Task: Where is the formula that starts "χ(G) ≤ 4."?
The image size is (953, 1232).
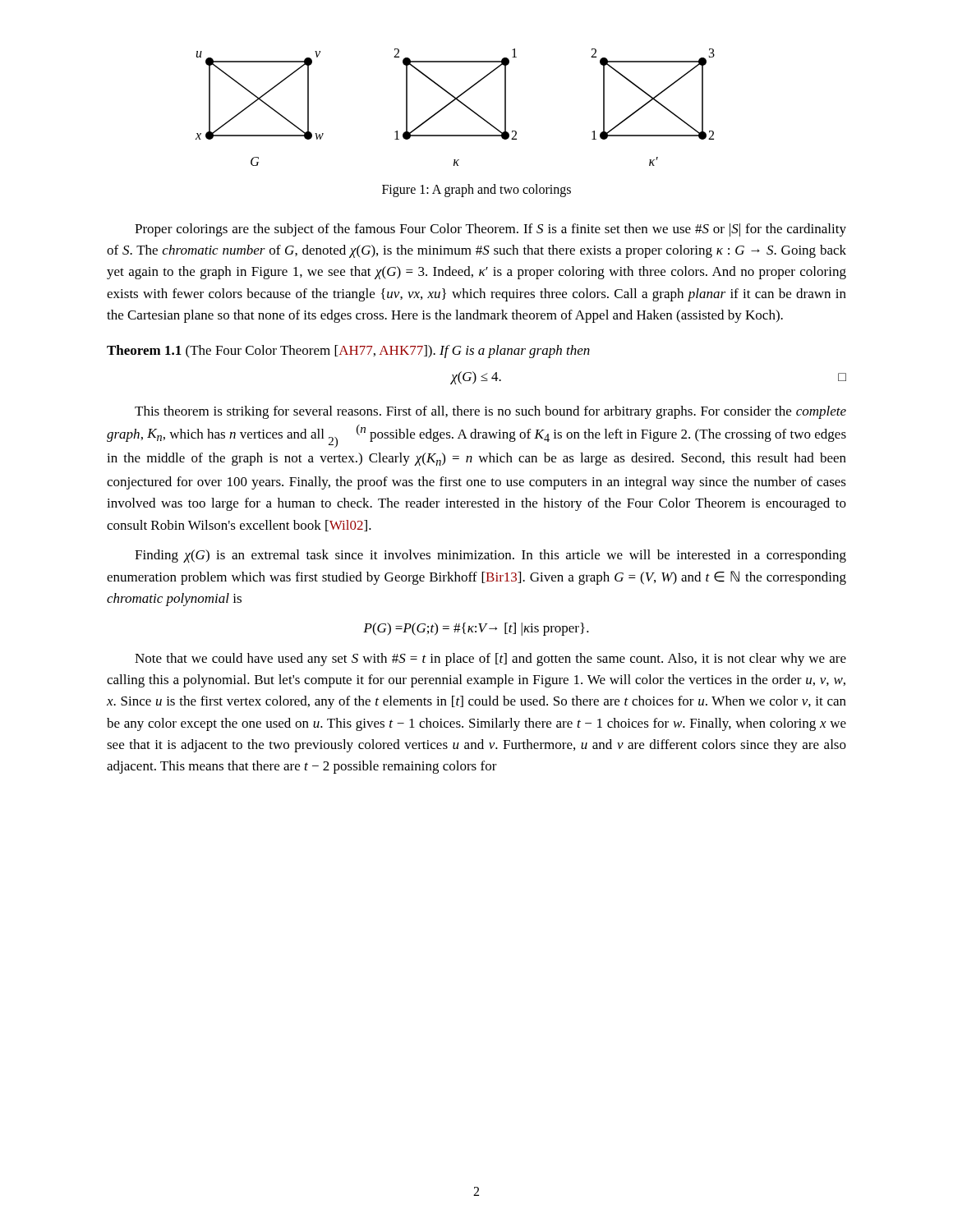Action: [x=474, y=377]
